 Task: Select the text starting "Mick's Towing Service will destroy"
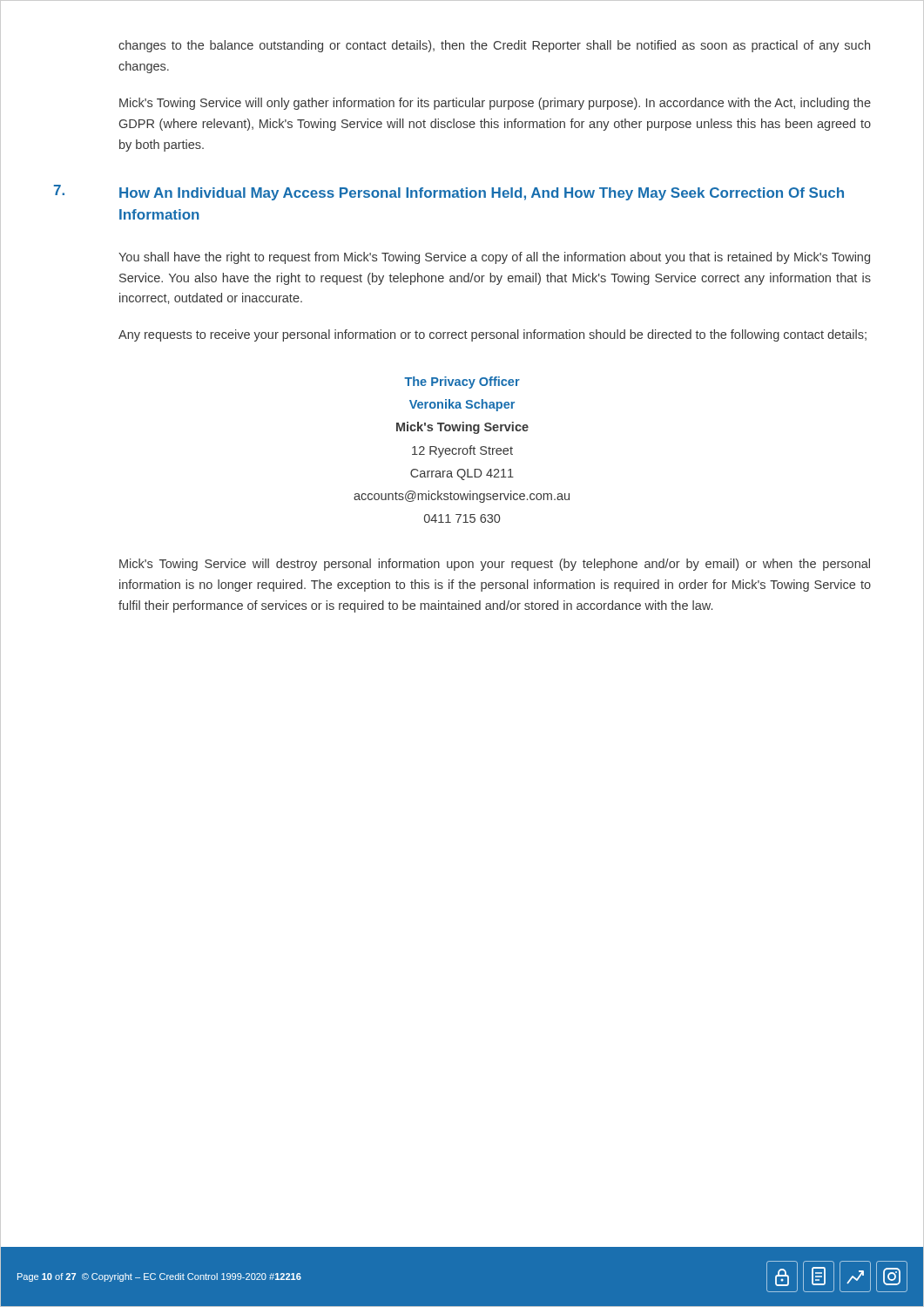click(x=495, y=585)
